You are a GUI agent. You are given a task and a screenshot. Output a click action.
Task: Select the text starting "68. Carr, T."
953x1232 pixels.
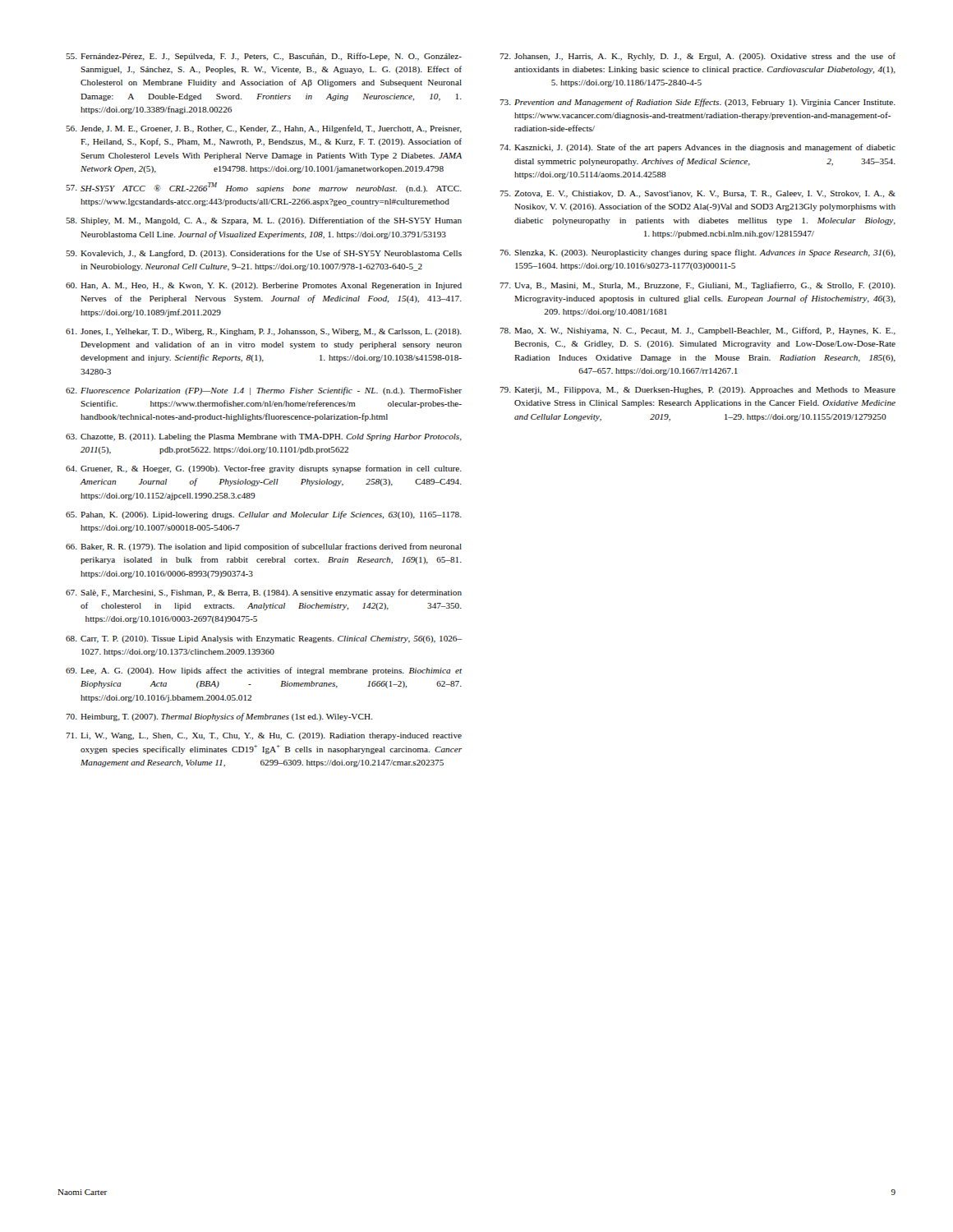pos(260,645)
